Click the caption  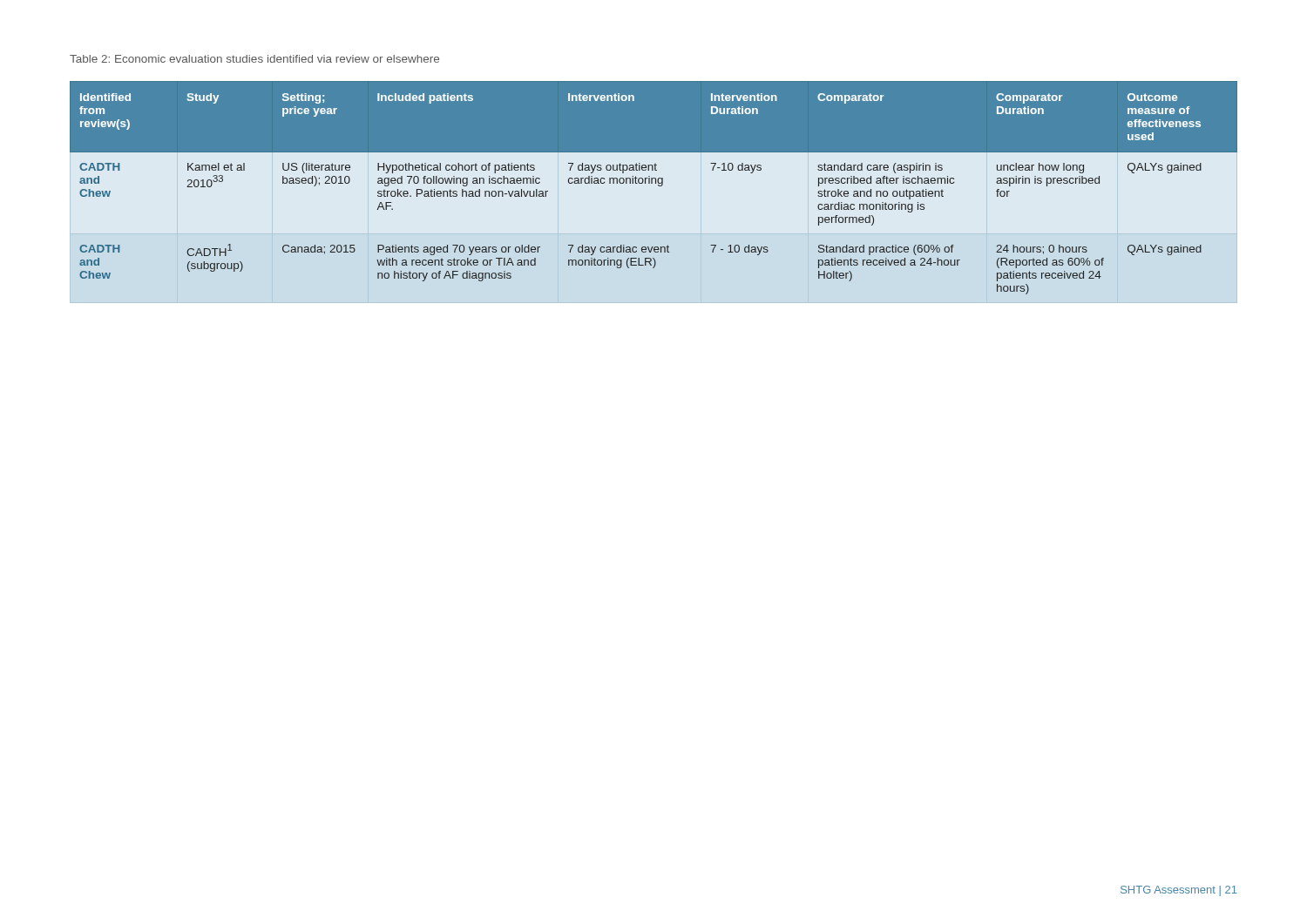tap(255, 59)
